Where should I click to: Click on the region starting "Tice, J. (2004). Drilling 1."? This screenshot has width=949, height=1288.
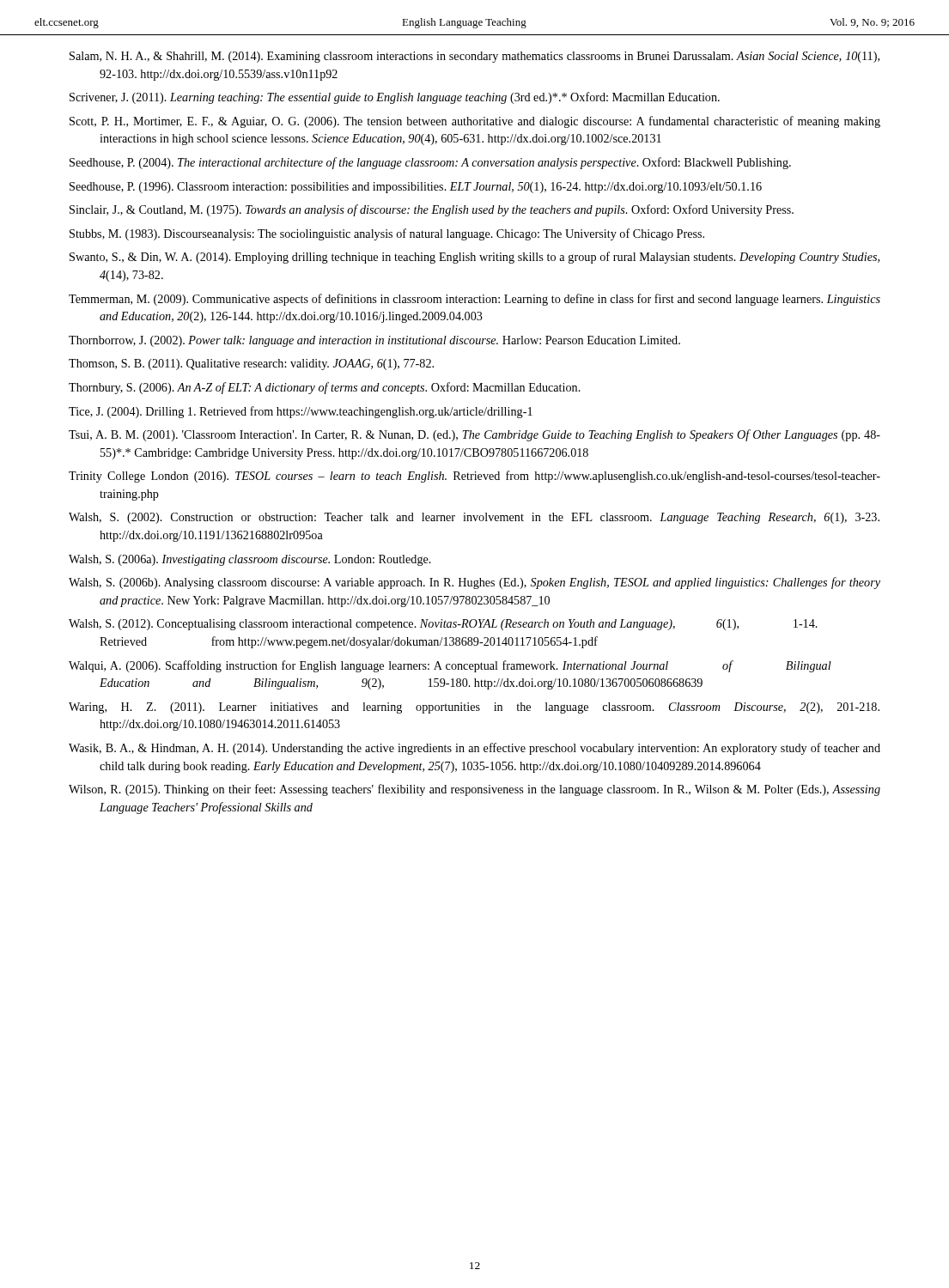coord(301,411)
